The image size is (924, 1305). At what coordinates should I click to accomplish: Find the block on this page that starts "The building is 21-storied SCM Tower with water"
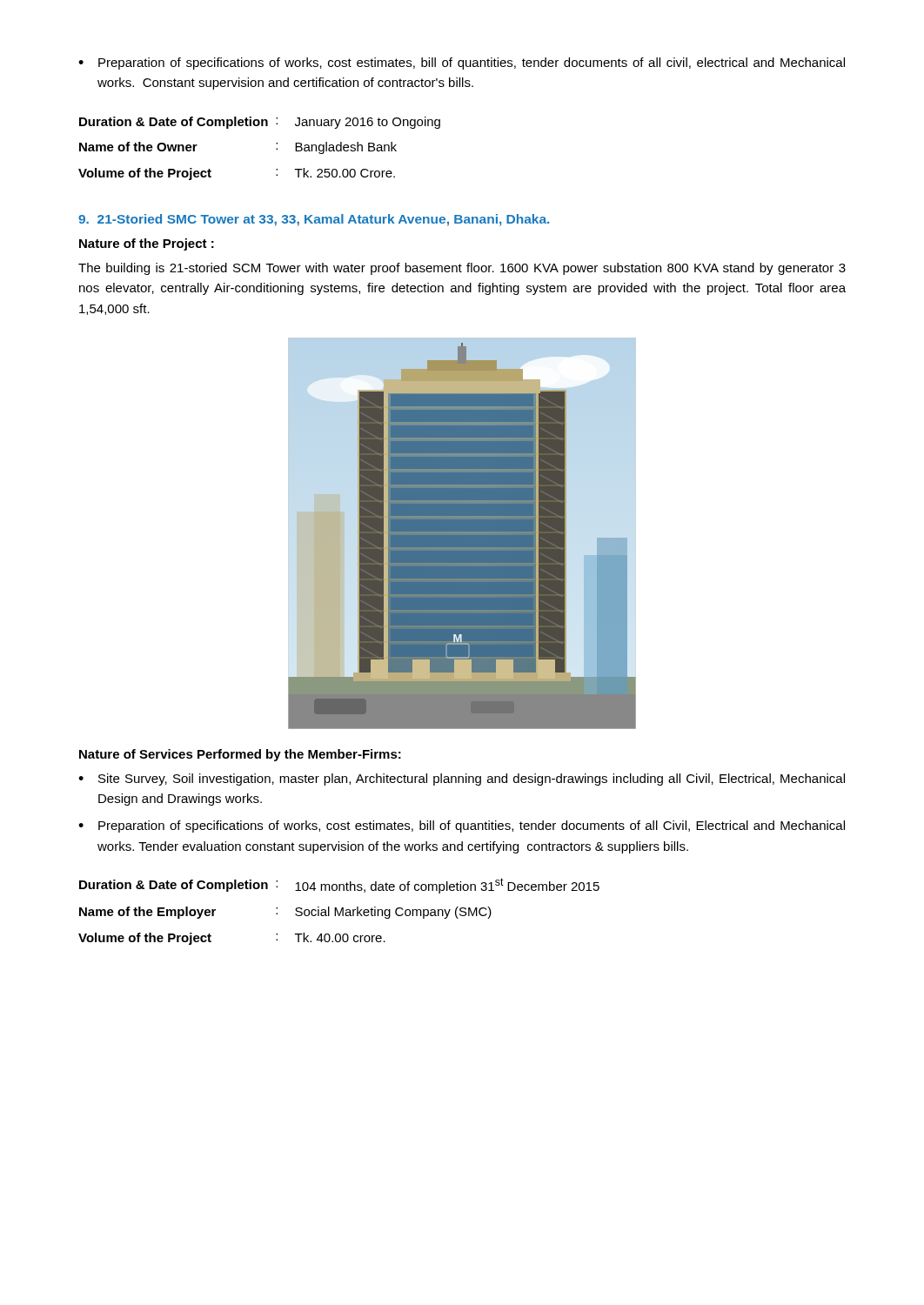click(x=462, y=288)
